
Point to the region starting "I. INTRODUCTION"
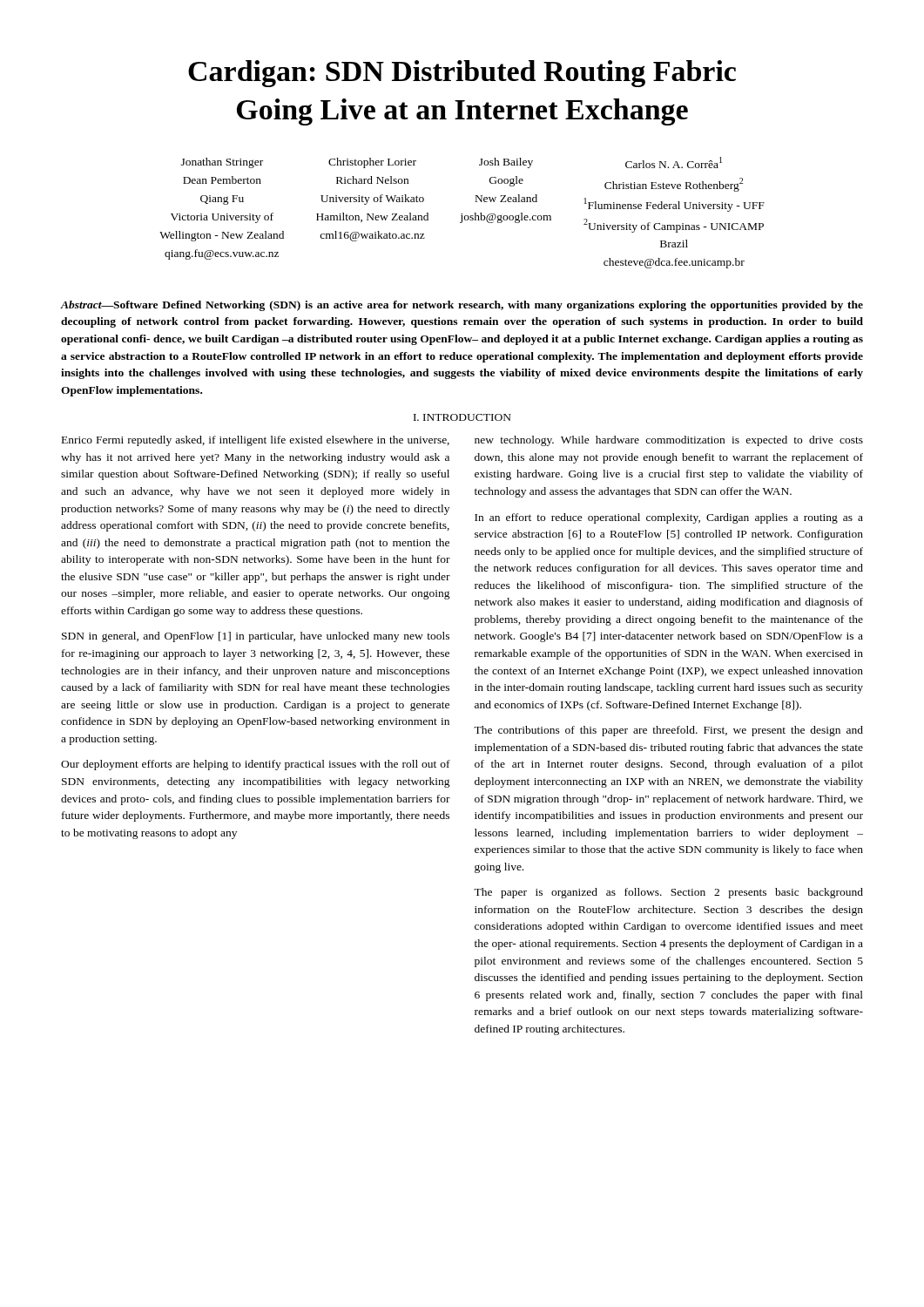(462, 417)
